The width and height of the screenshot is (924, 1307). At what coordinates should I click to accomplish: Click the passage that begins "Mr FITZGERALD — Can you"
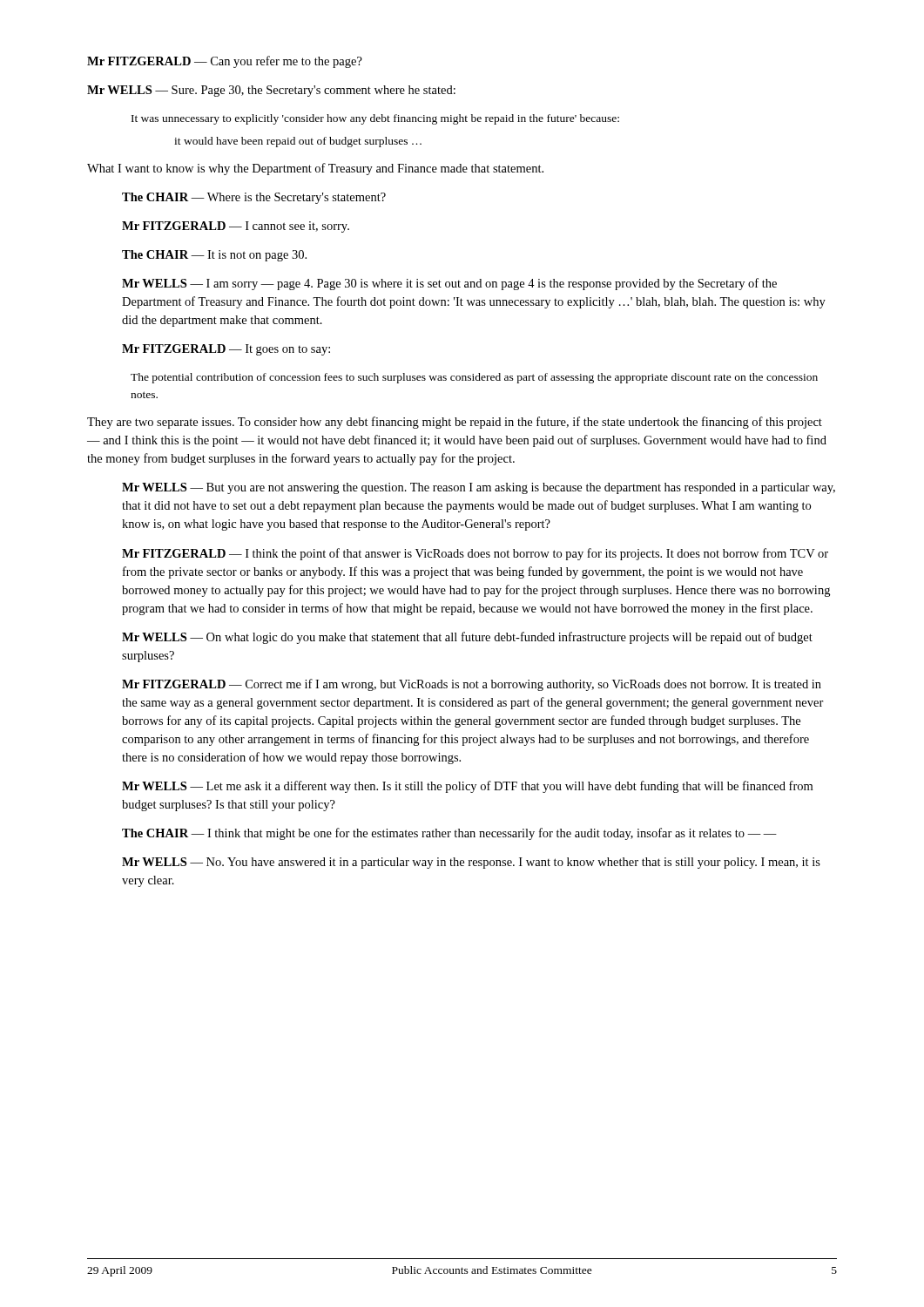coord(225,61)
